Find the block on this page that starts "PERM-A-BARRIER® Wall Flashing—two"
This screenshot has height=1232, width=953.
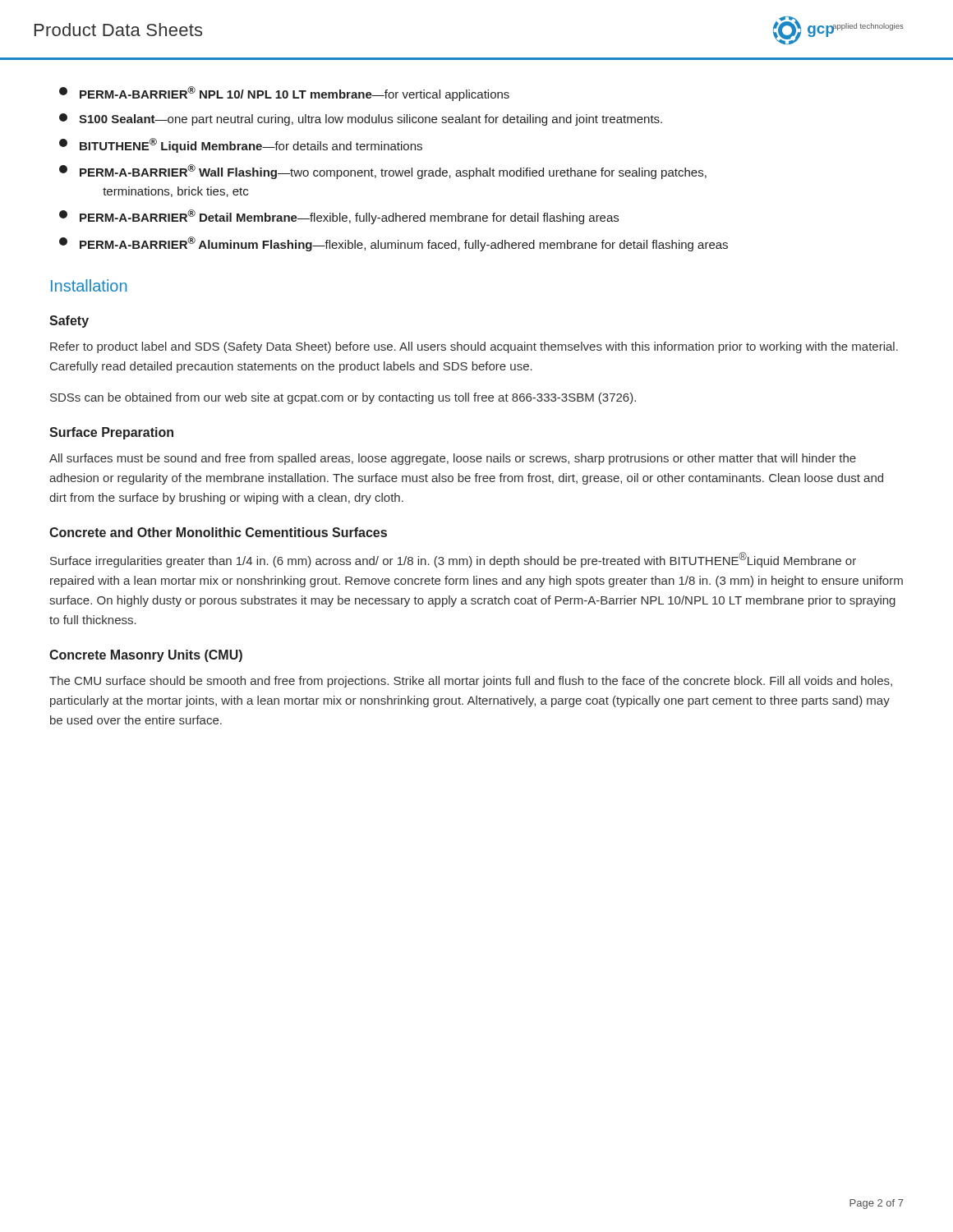[383, 181]
